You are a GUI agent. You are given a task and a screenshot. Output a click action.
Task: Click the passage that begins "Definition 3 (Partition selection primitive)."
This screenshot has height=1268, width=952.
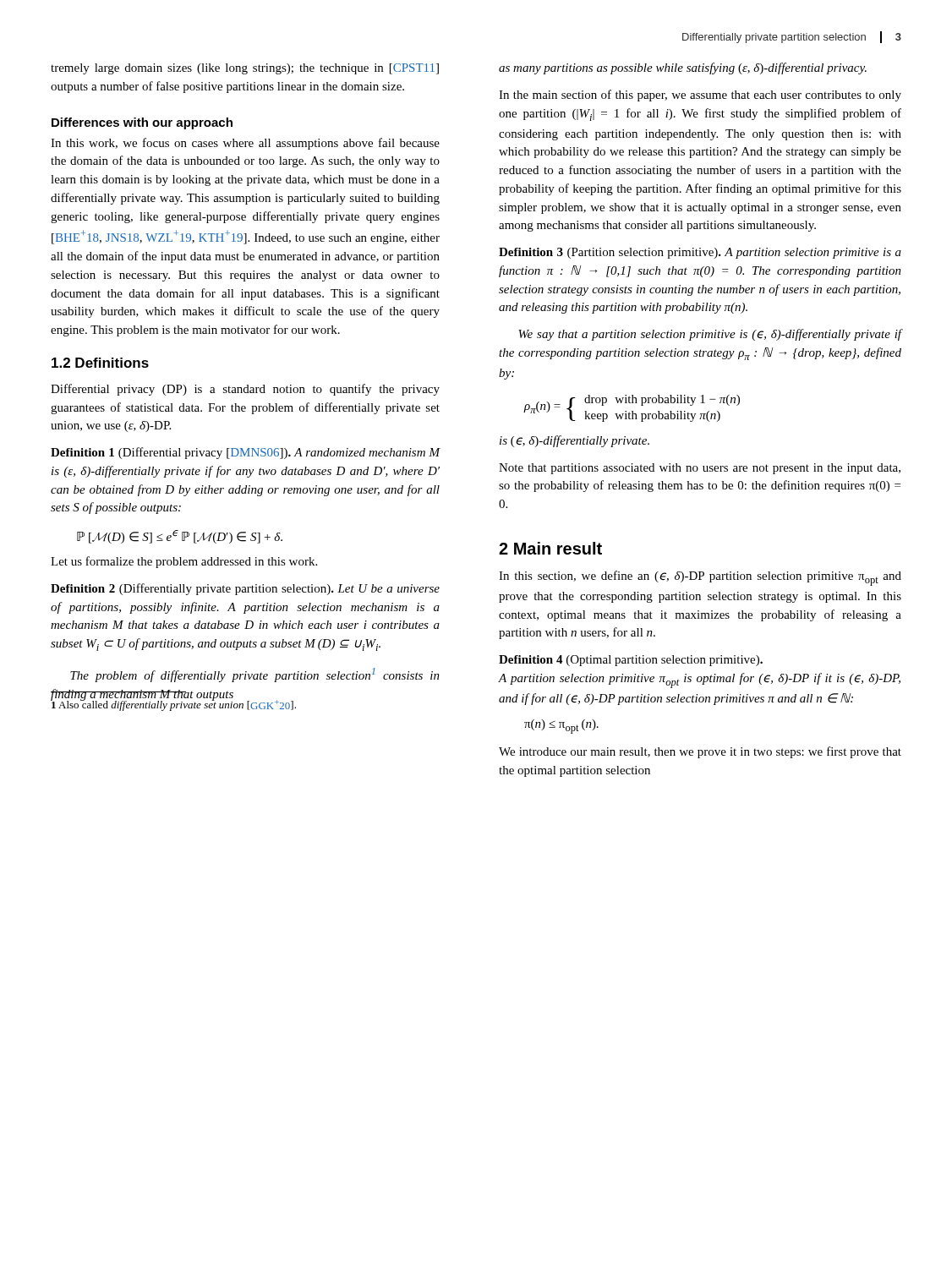(700, 313)
